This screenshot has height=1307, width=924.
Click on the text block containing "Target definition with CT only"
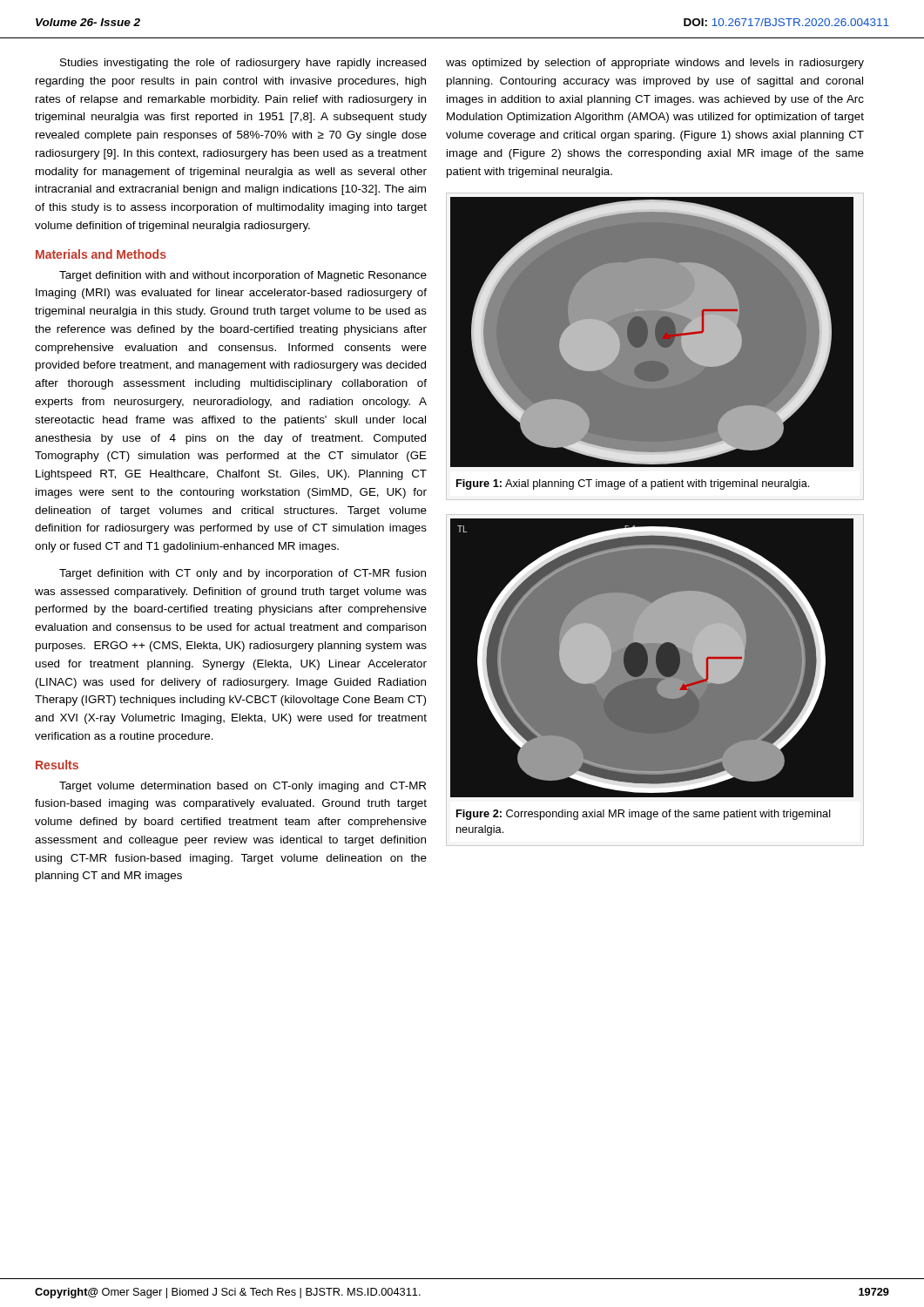click(x=231, y=654)
